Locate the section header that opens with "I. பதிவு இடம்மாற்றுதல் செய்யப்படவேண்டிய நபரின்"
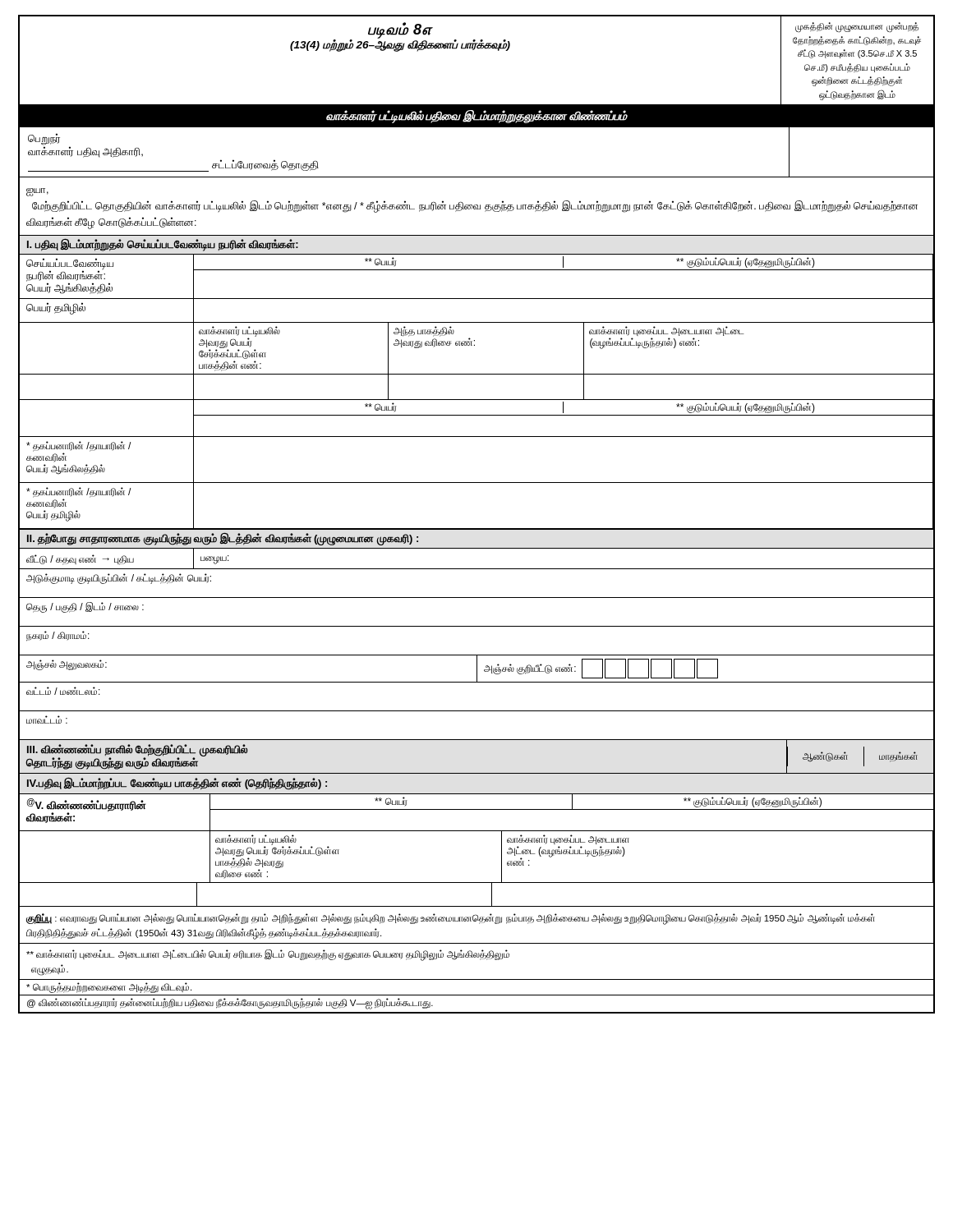The image size is (953, 1232). tap(163, 244)
